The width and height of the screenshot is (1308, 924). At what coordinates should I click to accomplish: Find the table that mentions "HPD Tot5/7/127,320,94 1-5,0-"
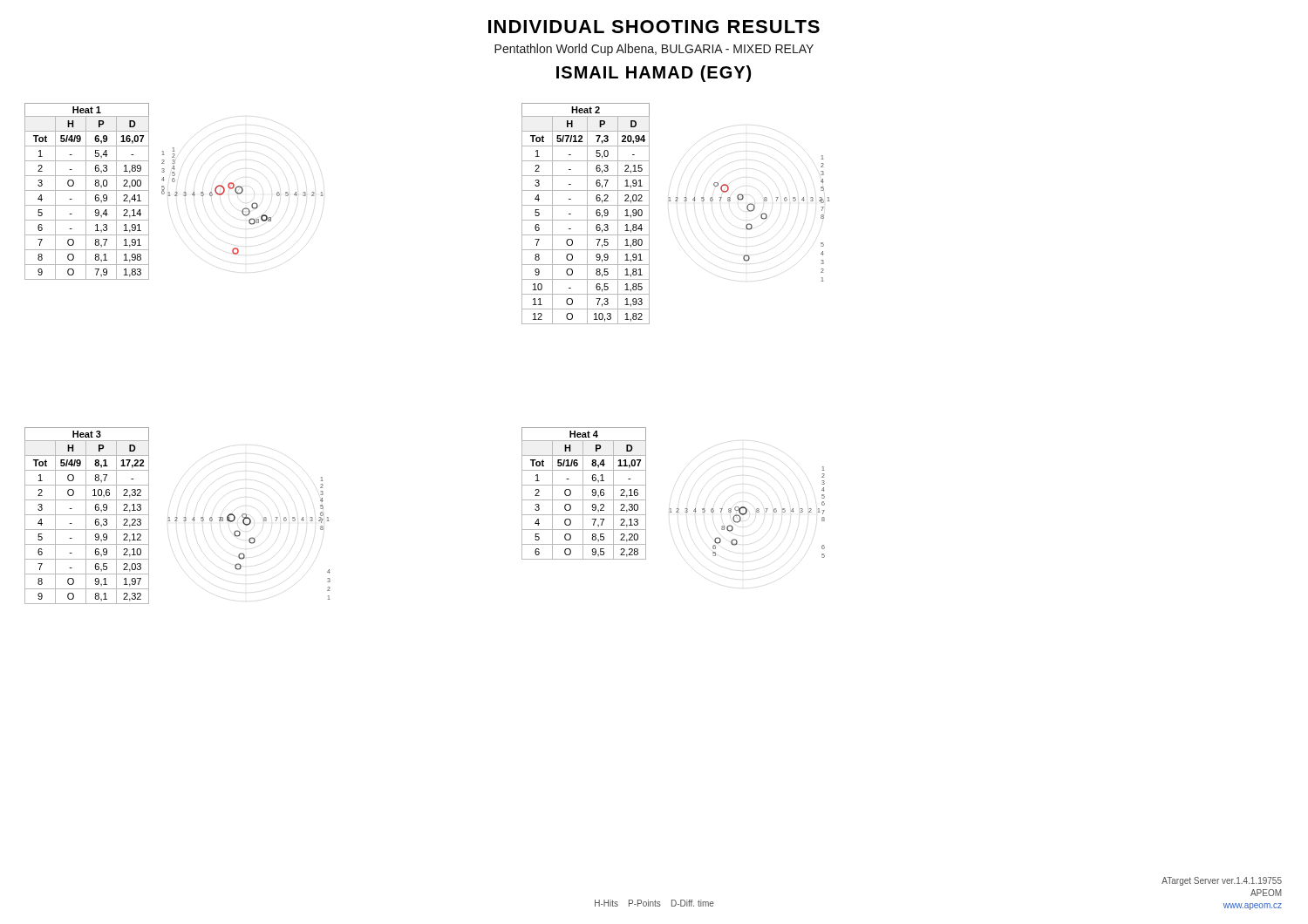pyautogui.click(x=586, y=220)
